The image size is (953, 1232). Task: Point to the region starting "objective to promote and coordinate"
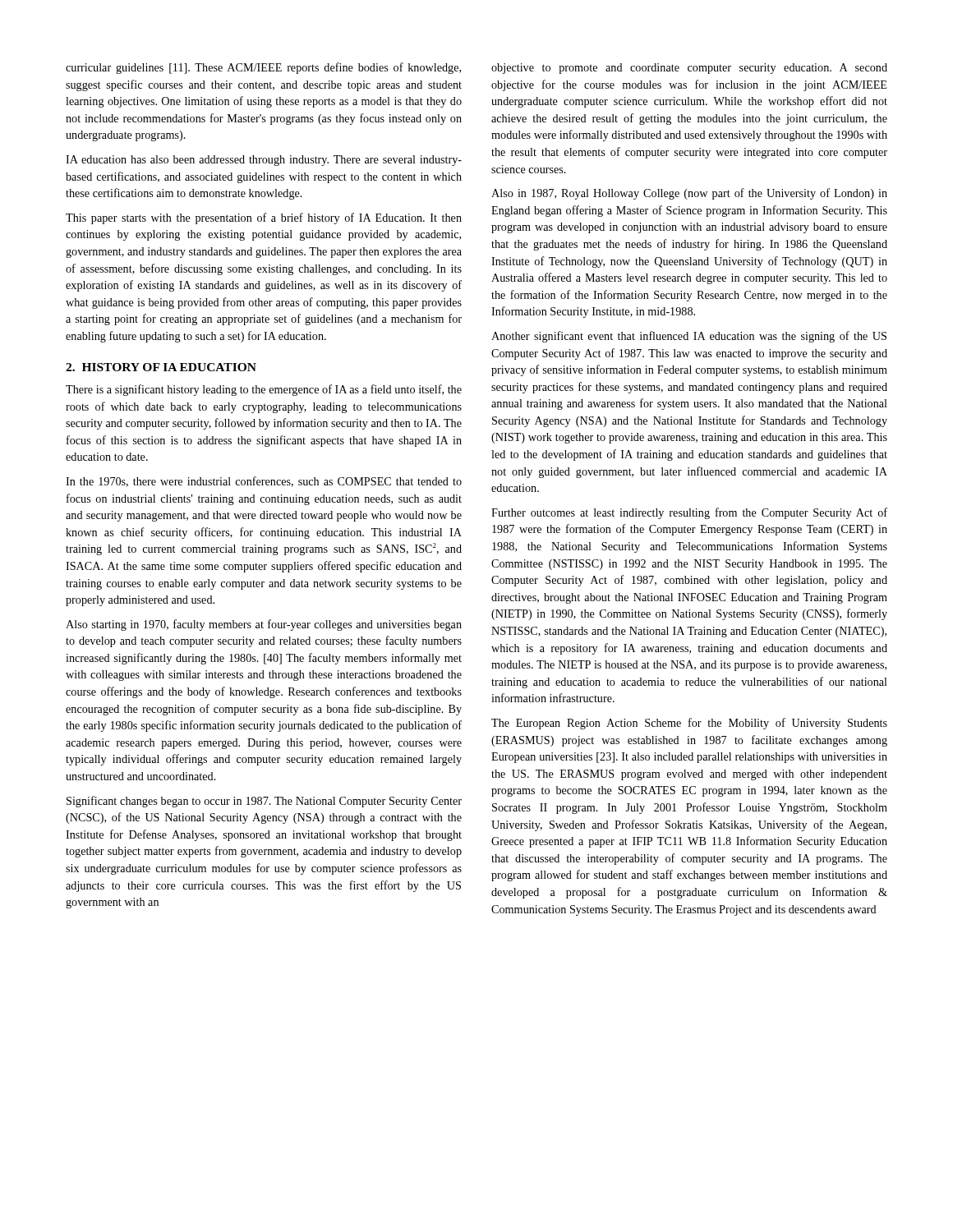(x=689, y=118)
